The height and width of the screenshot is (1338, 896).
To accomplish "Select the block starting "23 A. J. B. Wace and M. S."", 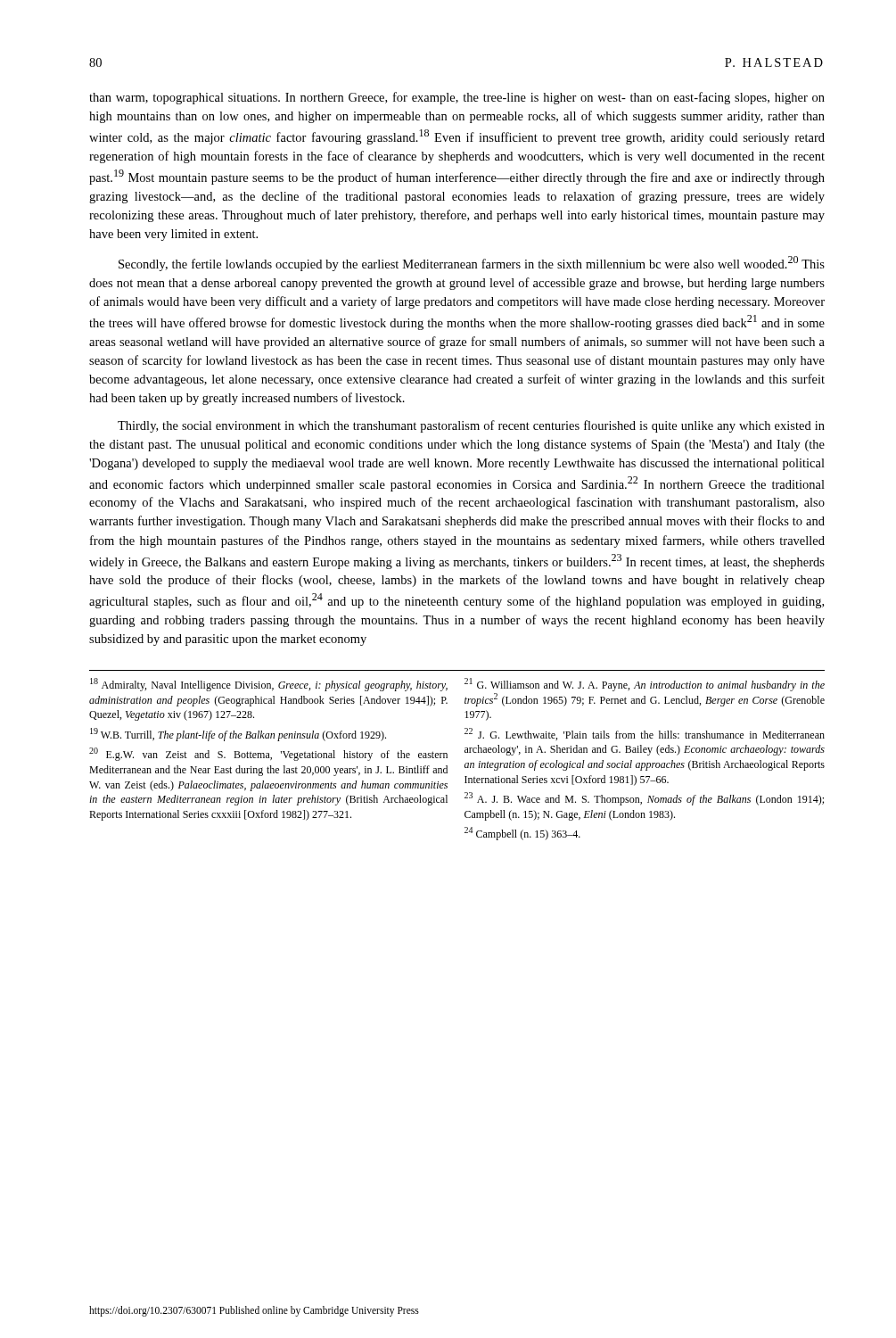I will click(644, 806).
